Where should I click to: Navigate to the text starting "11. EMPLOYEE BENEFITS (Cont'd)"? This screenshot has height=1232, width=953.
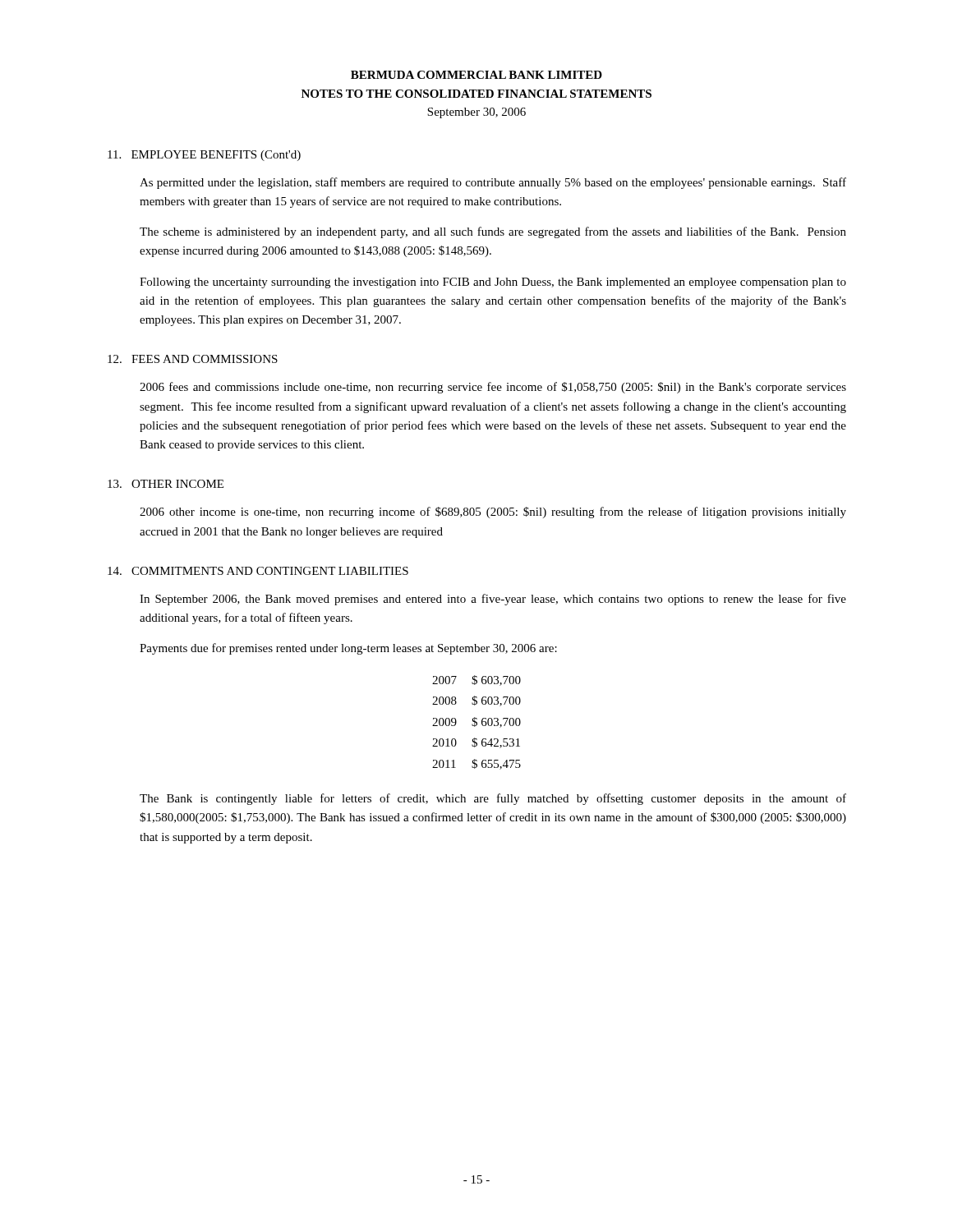(x=204, y=154)
